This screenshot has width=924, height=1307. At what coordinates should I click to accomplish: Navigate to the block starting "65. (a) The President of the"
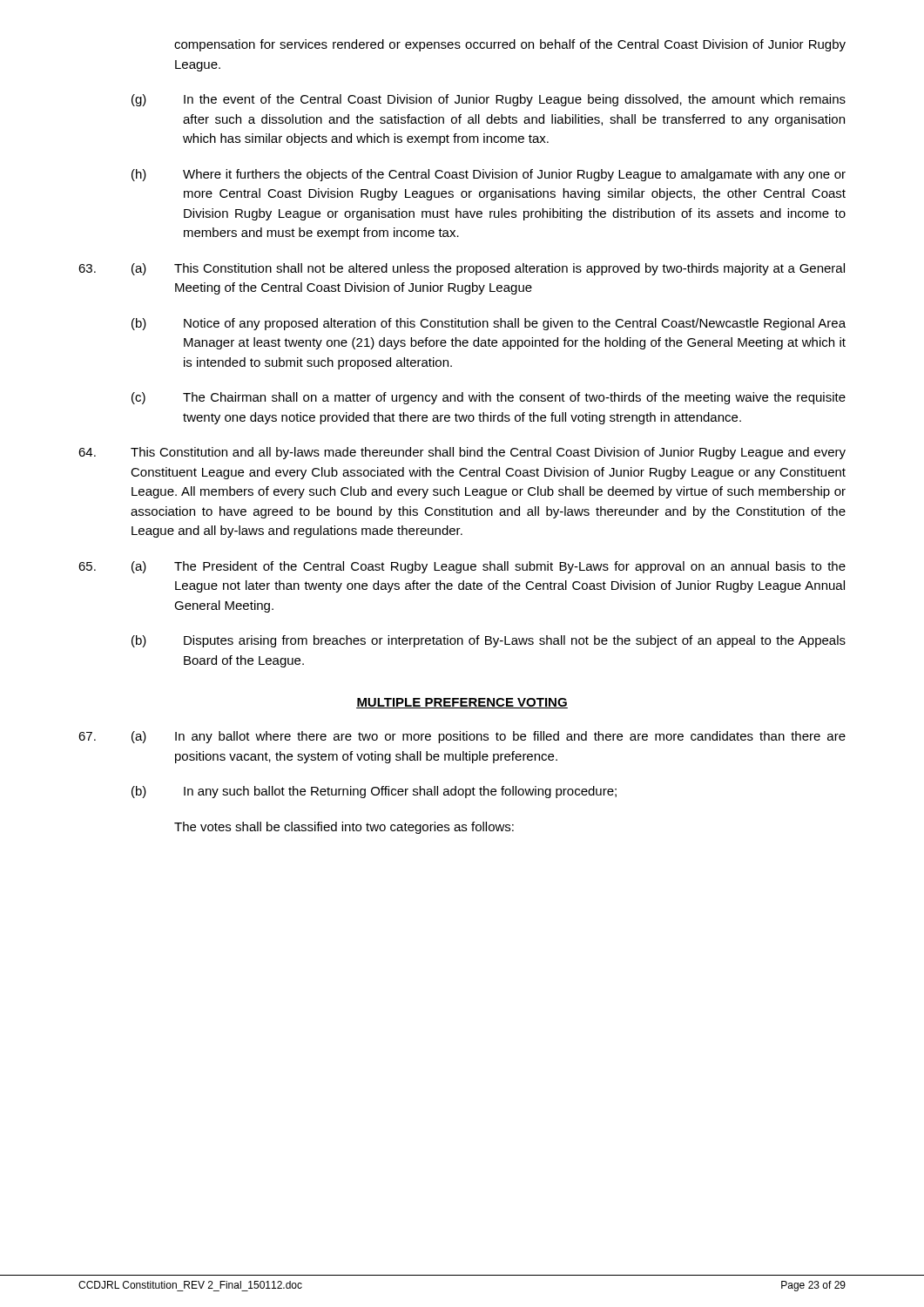462,586
